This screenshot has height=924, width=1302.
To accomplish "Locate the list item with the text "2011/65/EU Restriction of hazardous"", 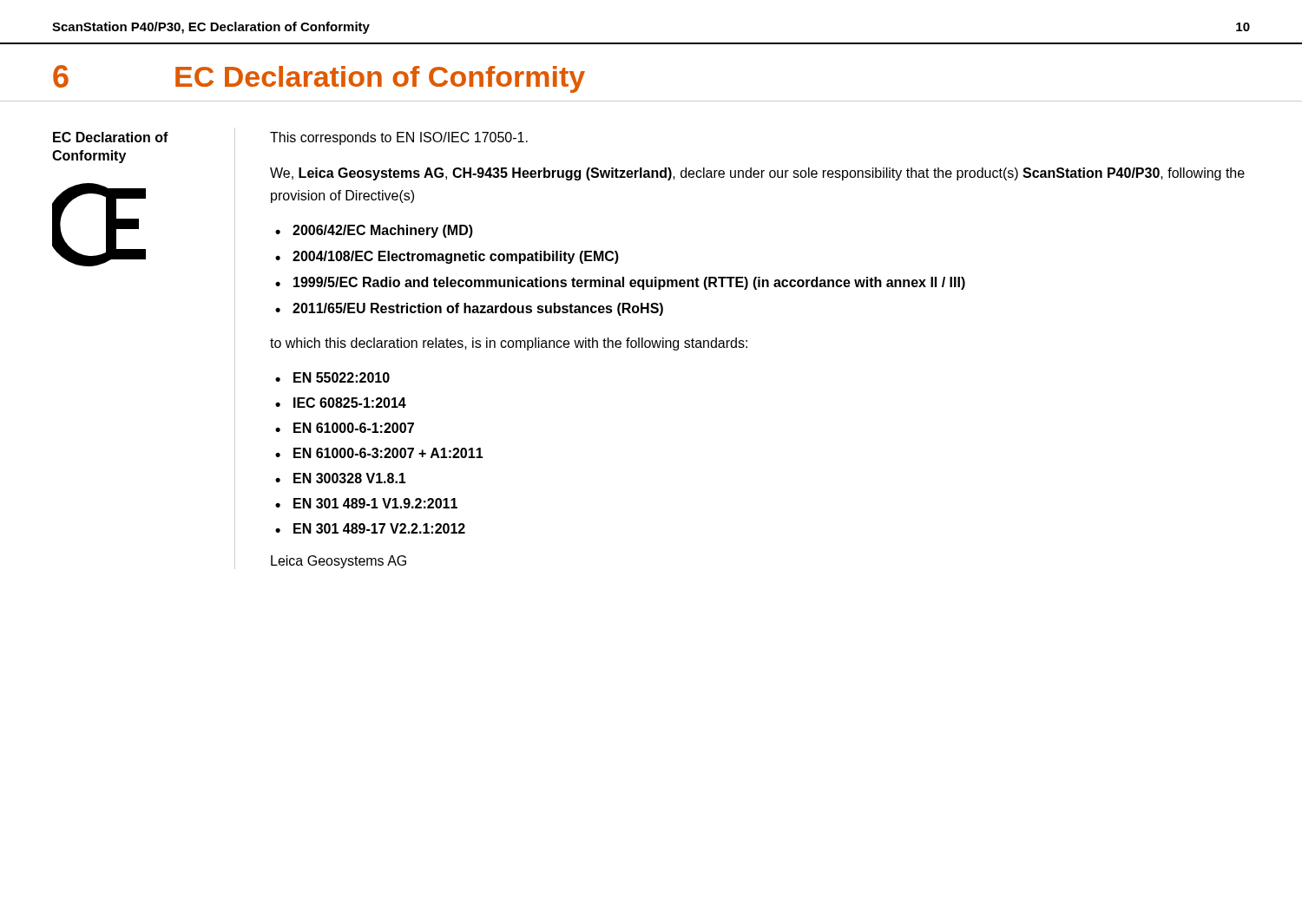I will click(x=478, y=309).
